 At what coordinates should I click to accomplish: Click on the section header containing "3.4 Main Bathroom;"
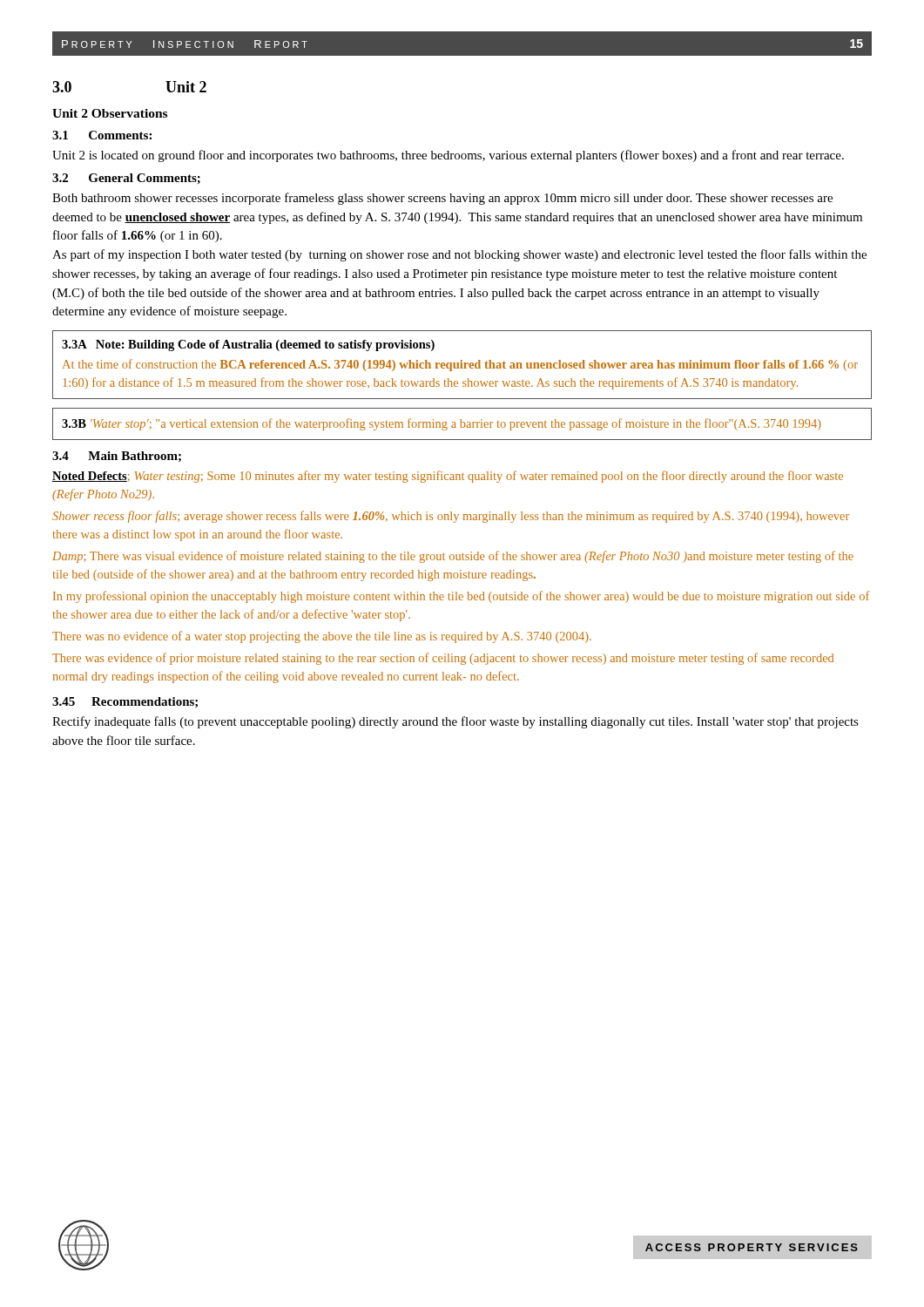117,456
